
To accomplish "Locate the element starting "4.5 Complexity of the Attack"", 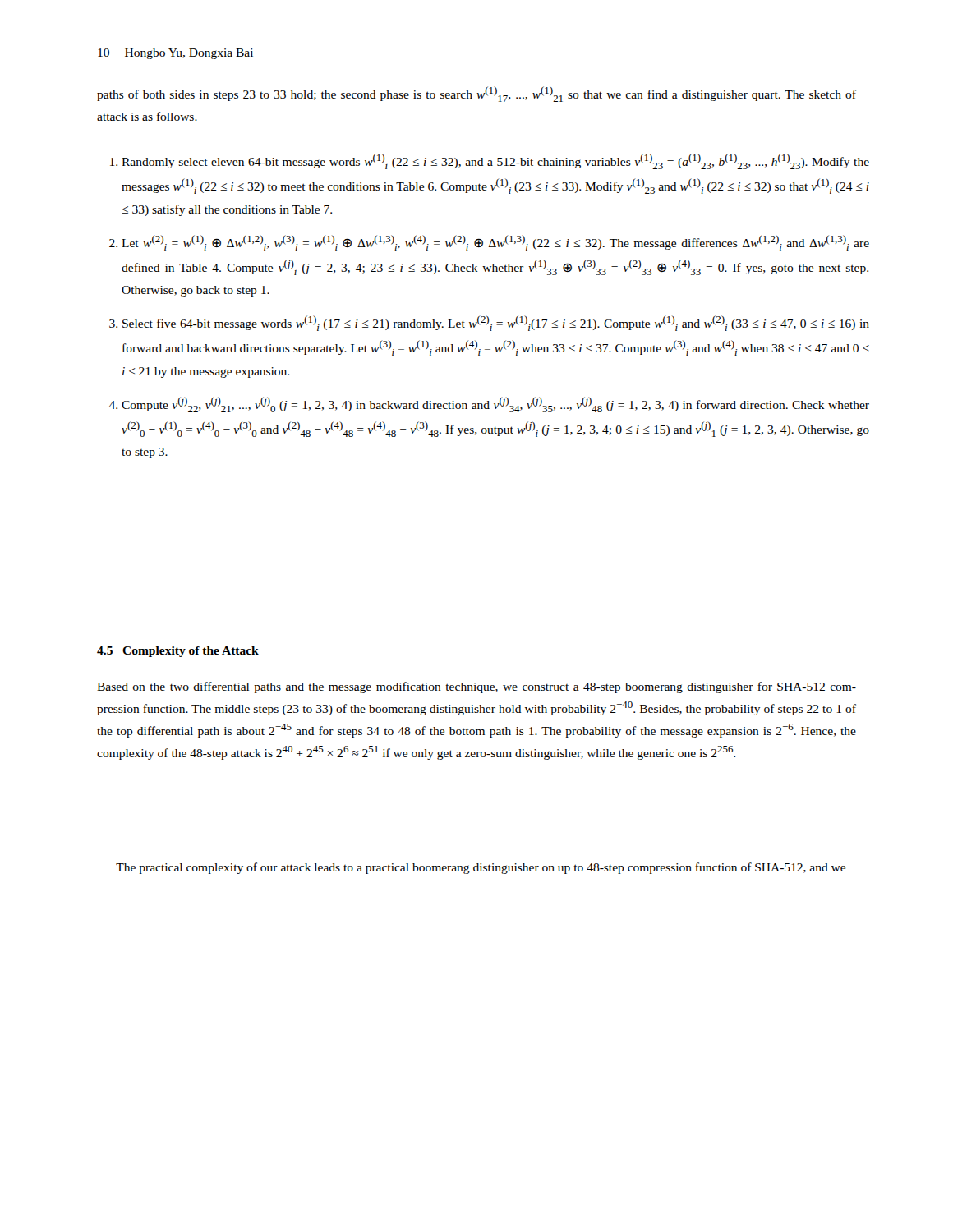I will [178, 650].
